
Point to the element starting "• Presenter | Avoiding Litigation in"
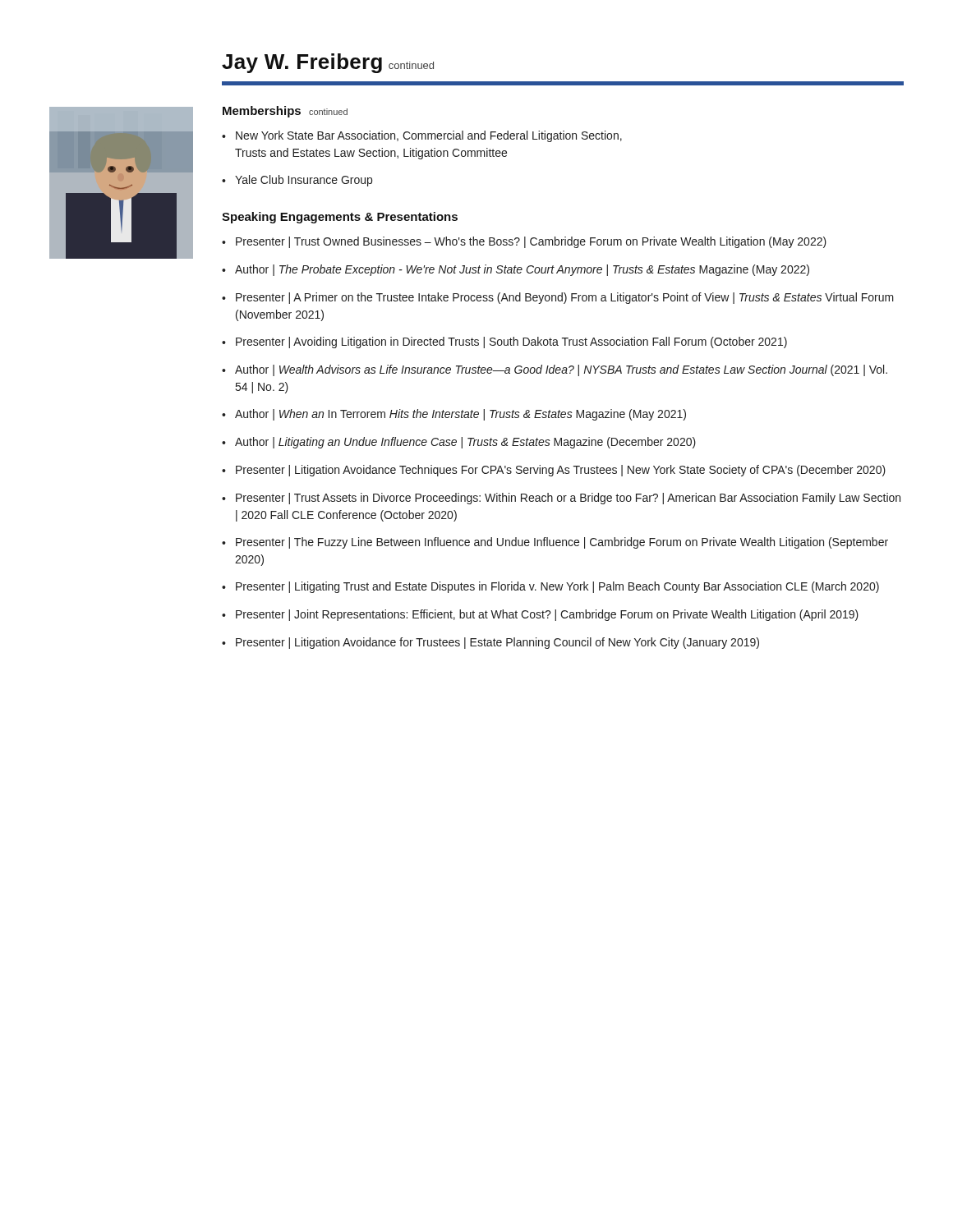point(563,342)
